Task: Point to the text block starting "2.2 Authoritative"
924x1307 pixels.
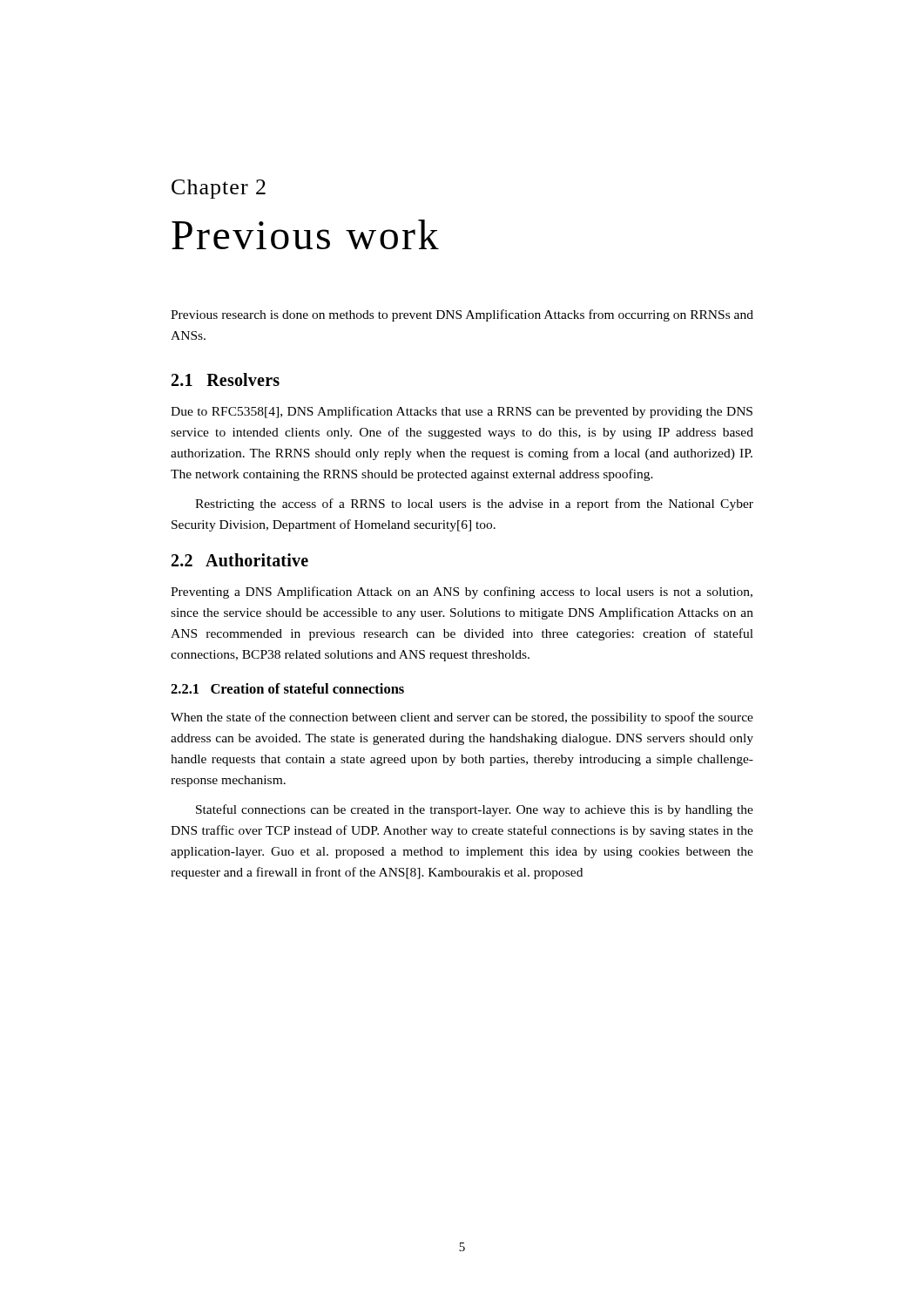Action: coord(240,560)
